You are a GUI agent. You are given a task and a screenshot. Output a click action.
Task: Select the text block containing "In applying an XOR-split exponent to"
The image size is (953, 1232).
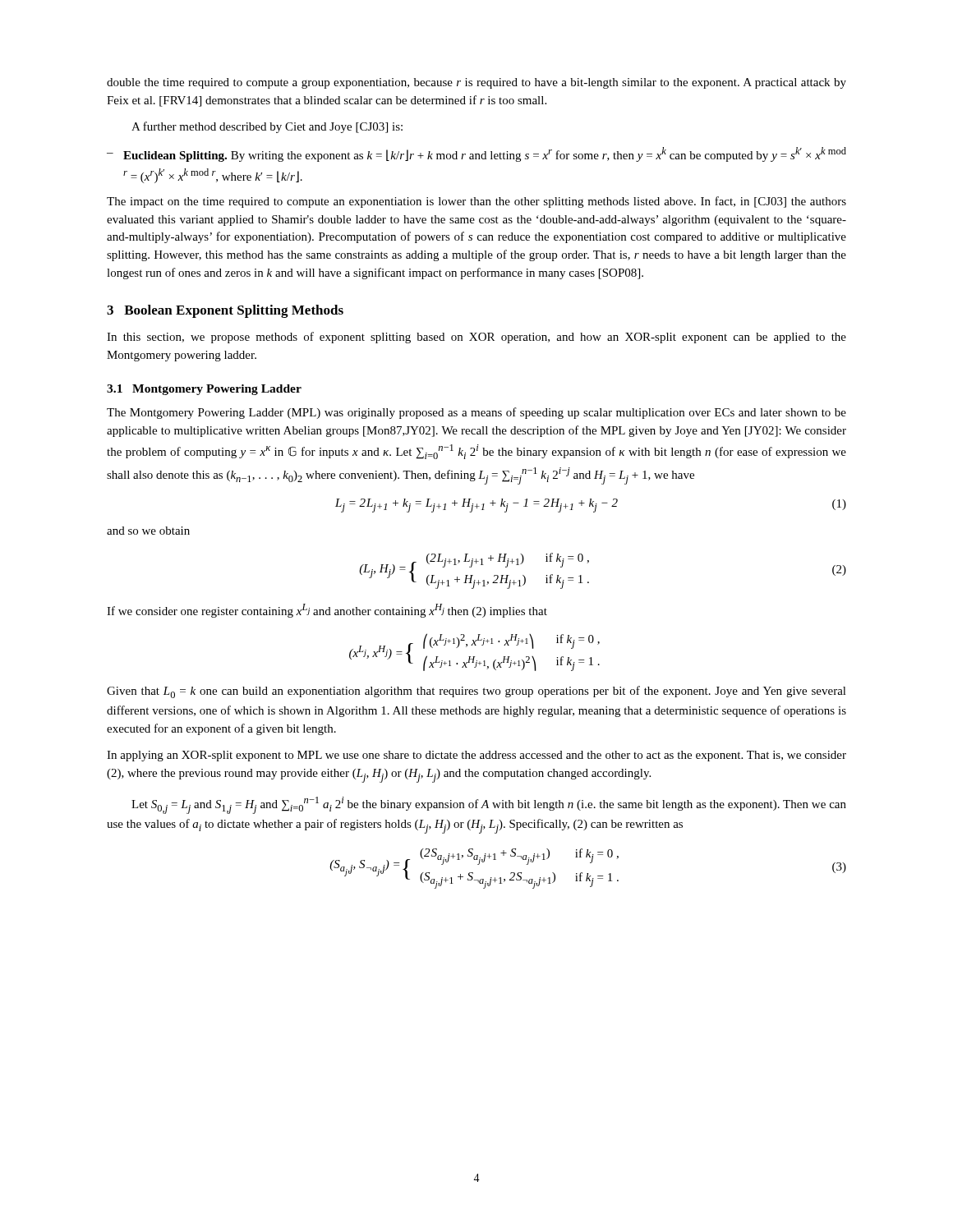point(476,765)
